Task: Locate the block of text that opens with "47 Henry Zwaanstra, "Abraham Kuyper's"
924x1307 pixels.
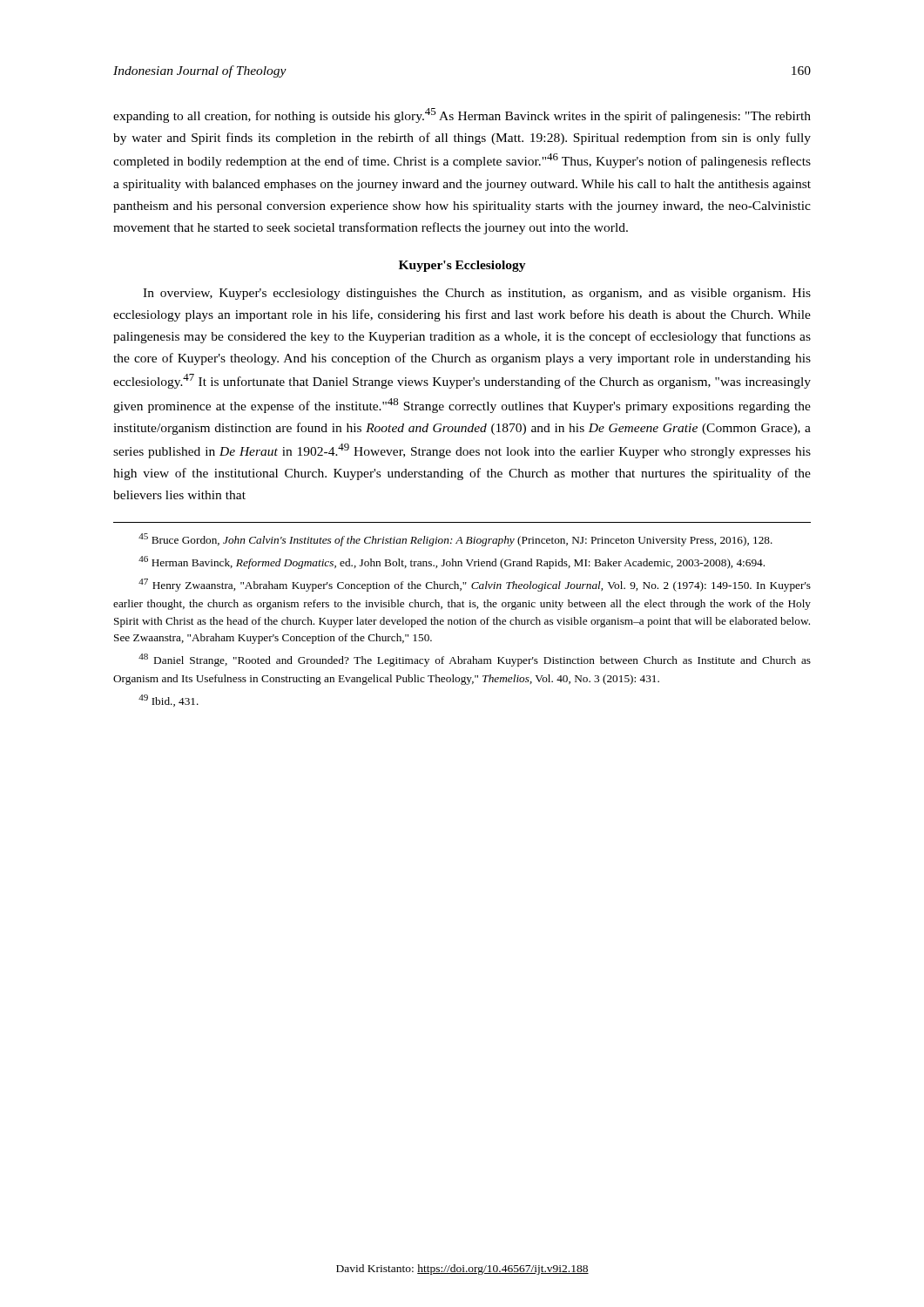Action: (462, 610)
